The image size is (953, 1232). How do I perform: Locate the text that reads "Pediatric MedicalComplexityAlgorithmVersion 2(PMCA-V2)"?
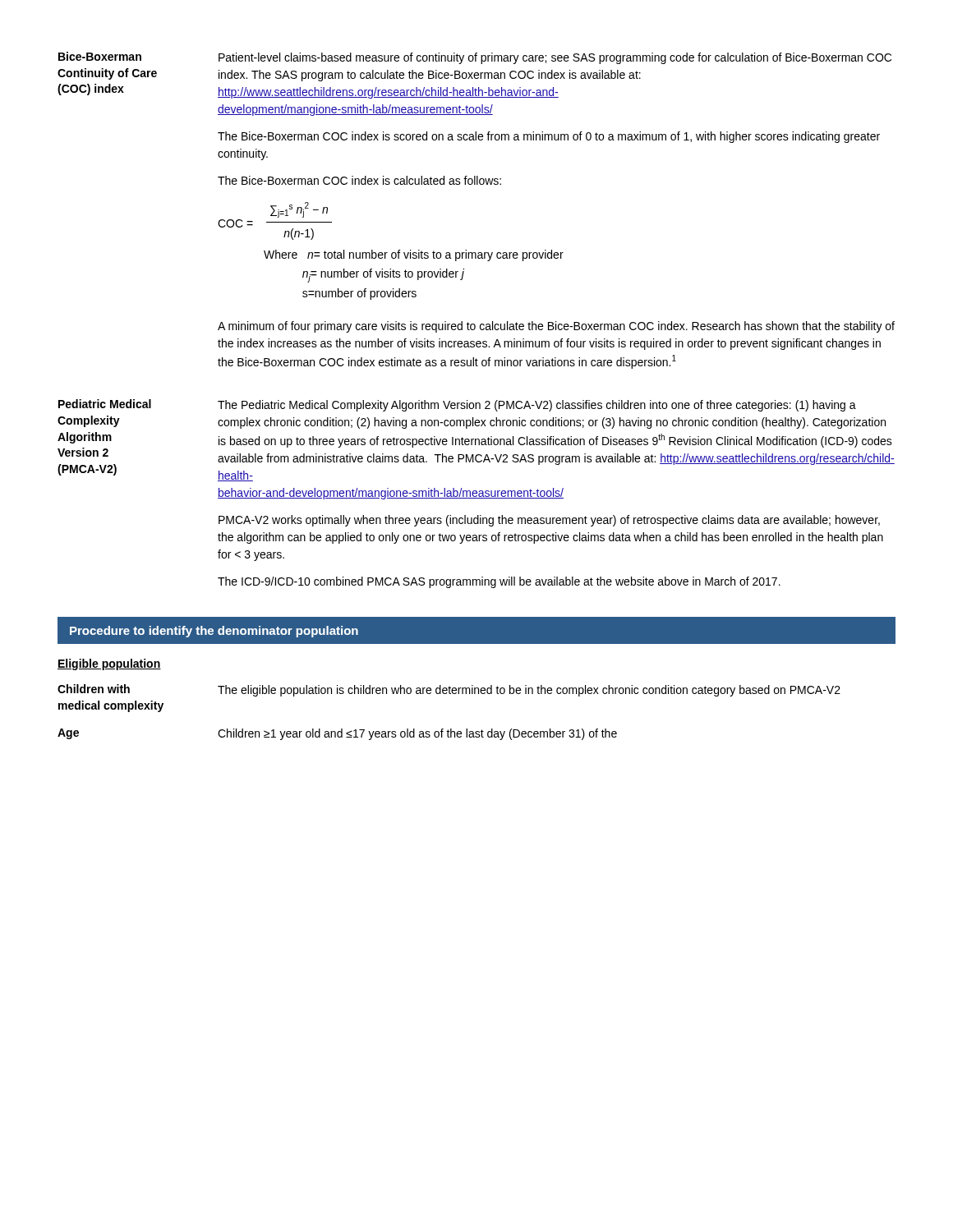point(104,437)
